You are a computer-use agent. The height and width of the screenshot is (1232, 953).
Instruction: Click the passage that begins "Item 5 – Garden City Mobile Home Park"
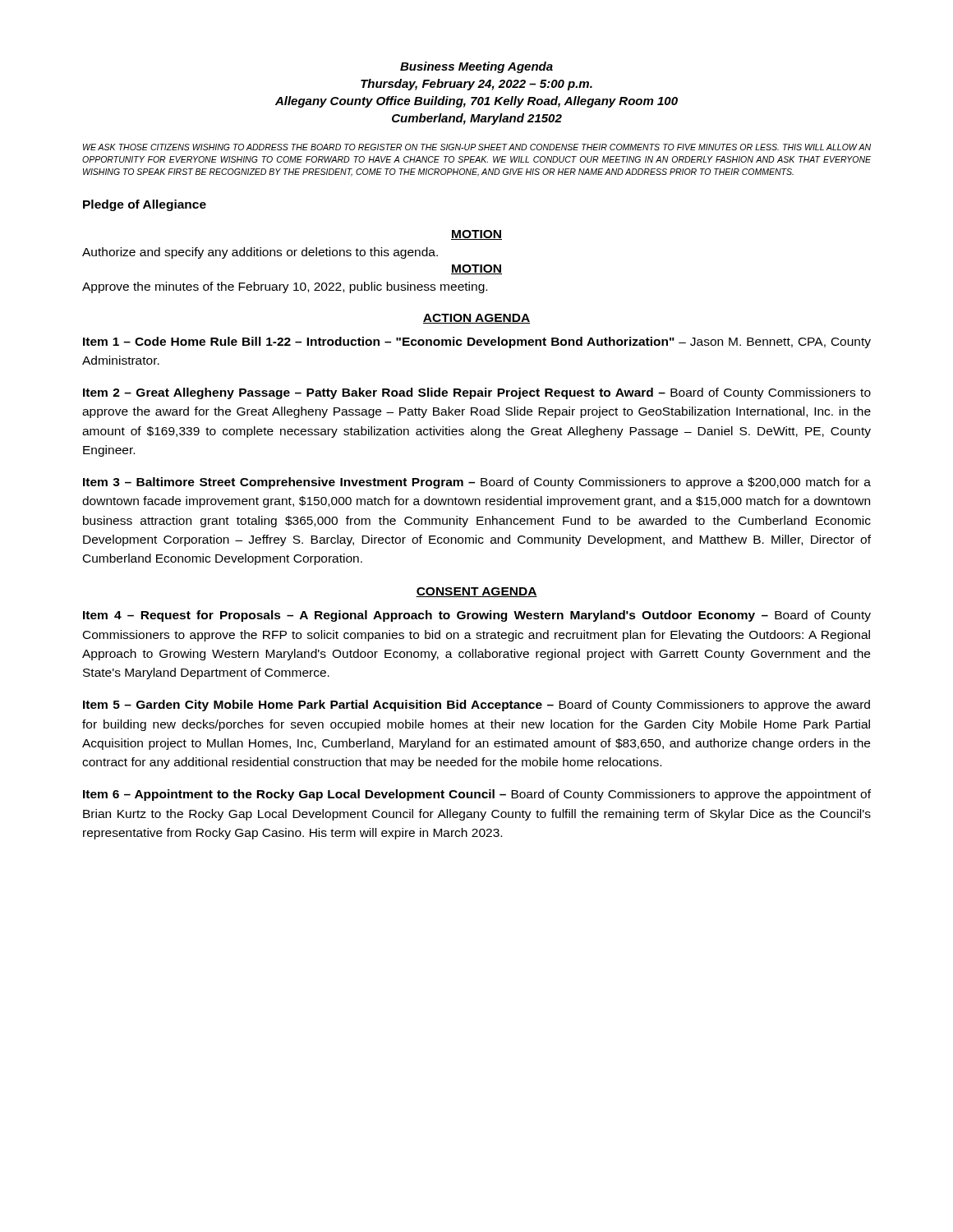click(476, 733)
